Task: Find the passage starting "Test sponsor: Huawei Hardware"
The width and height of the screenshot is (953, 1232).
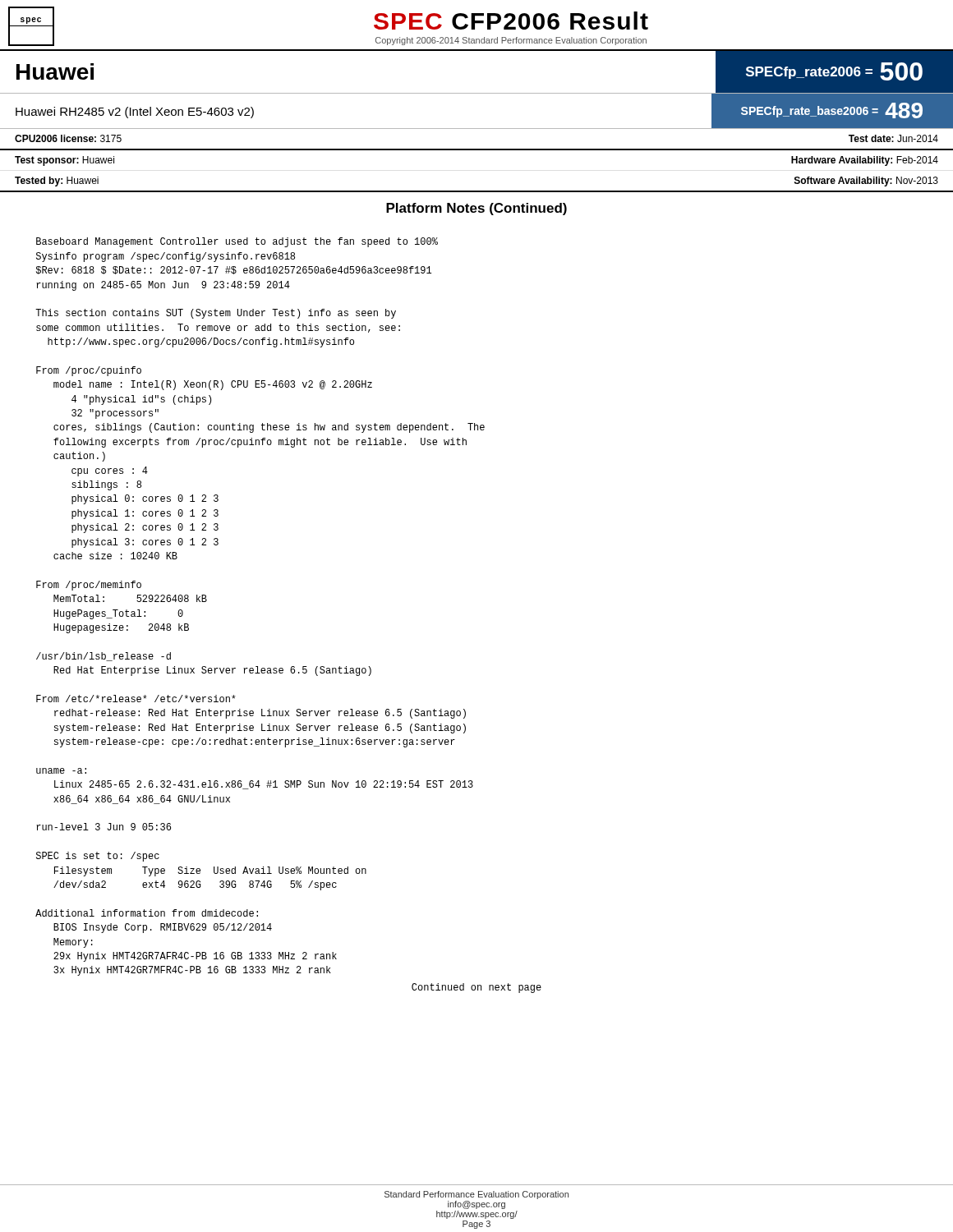Action: point(476,160)
